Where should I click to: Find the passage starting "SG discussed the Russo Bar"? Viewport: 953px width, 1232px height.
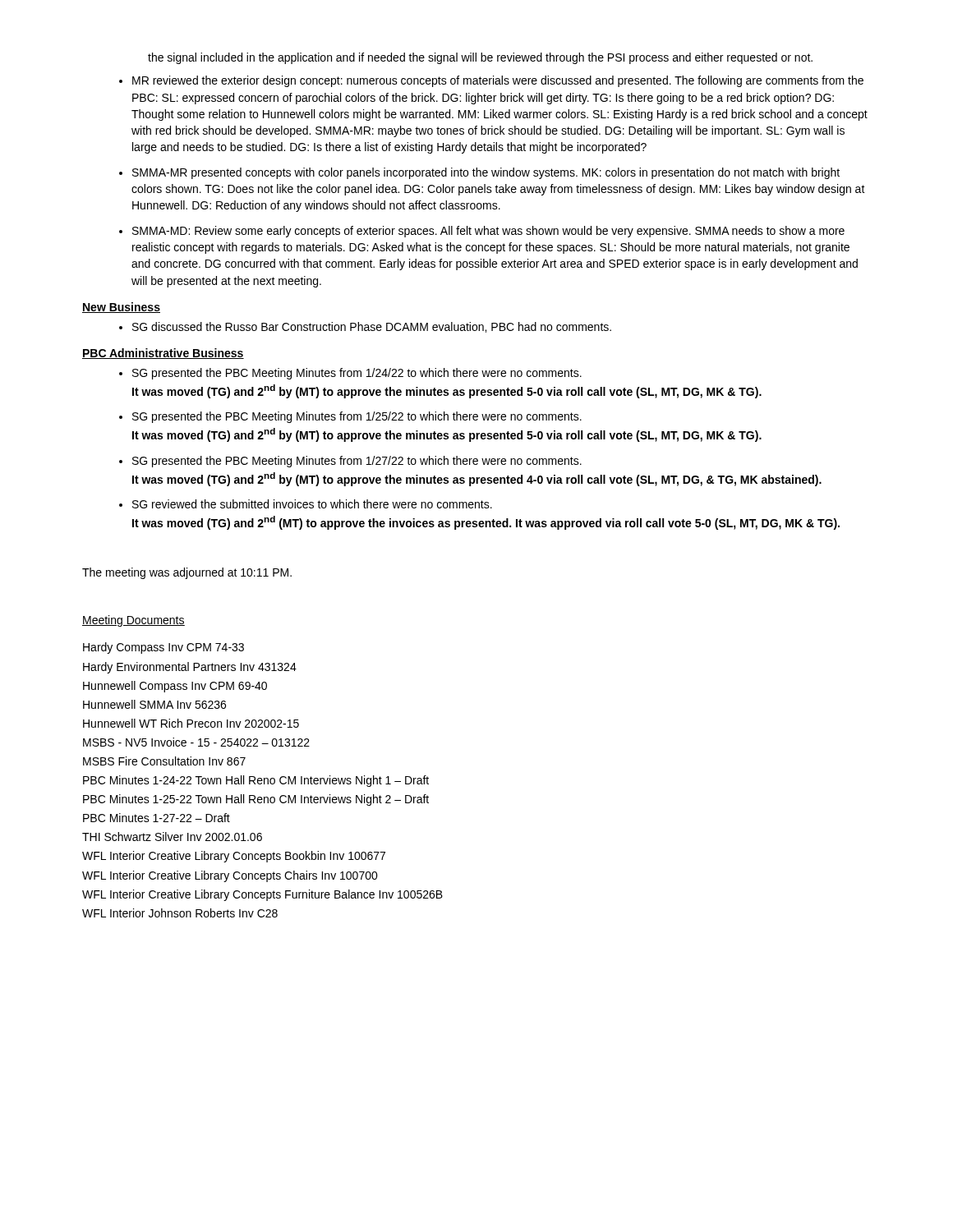point(372,327)
